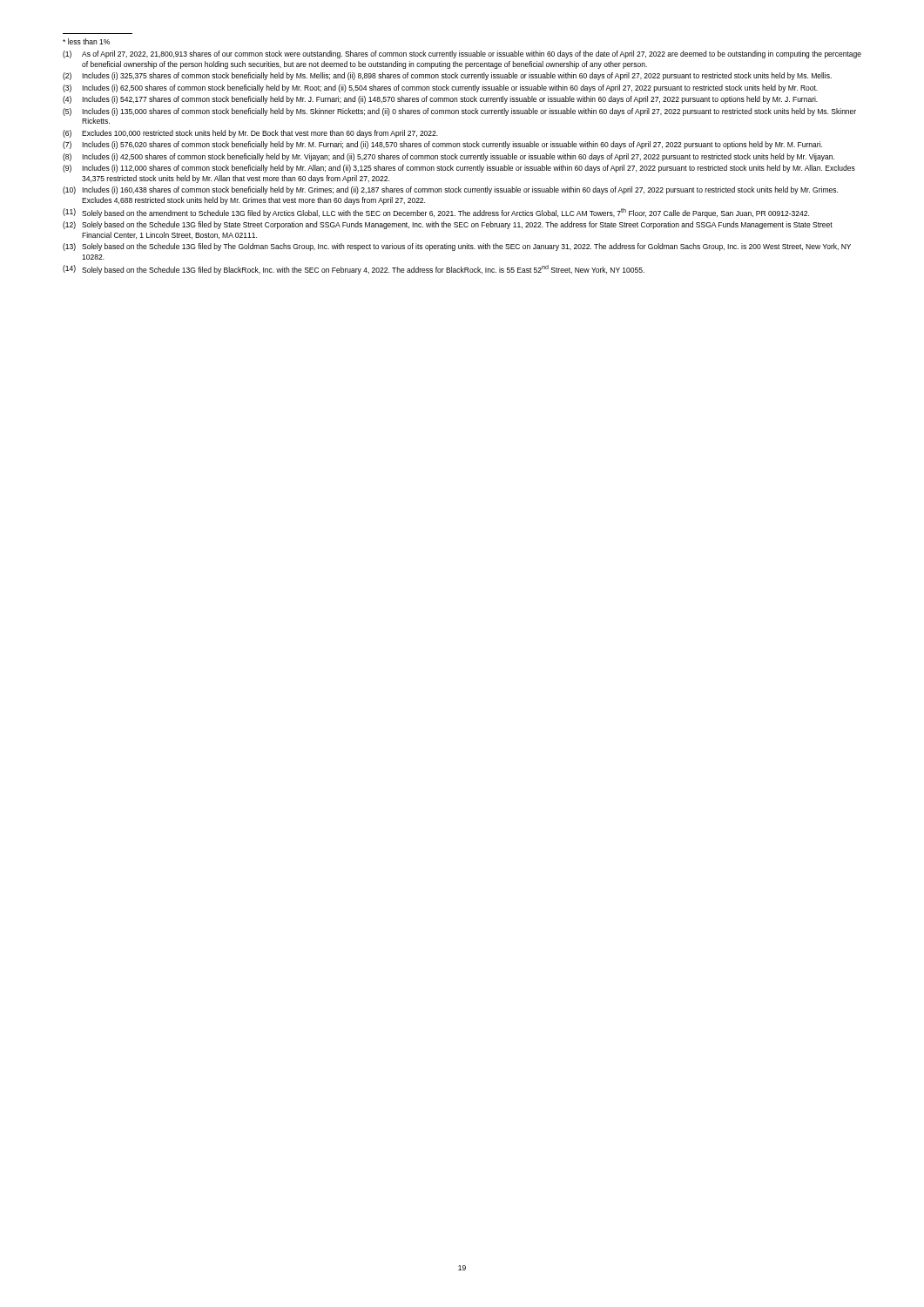Image resolution: width=924 pixels, height=1307 pixels.
Task: Locate the block of text that opens with "(5) Includes (i)"
Action: coord(462,117)
